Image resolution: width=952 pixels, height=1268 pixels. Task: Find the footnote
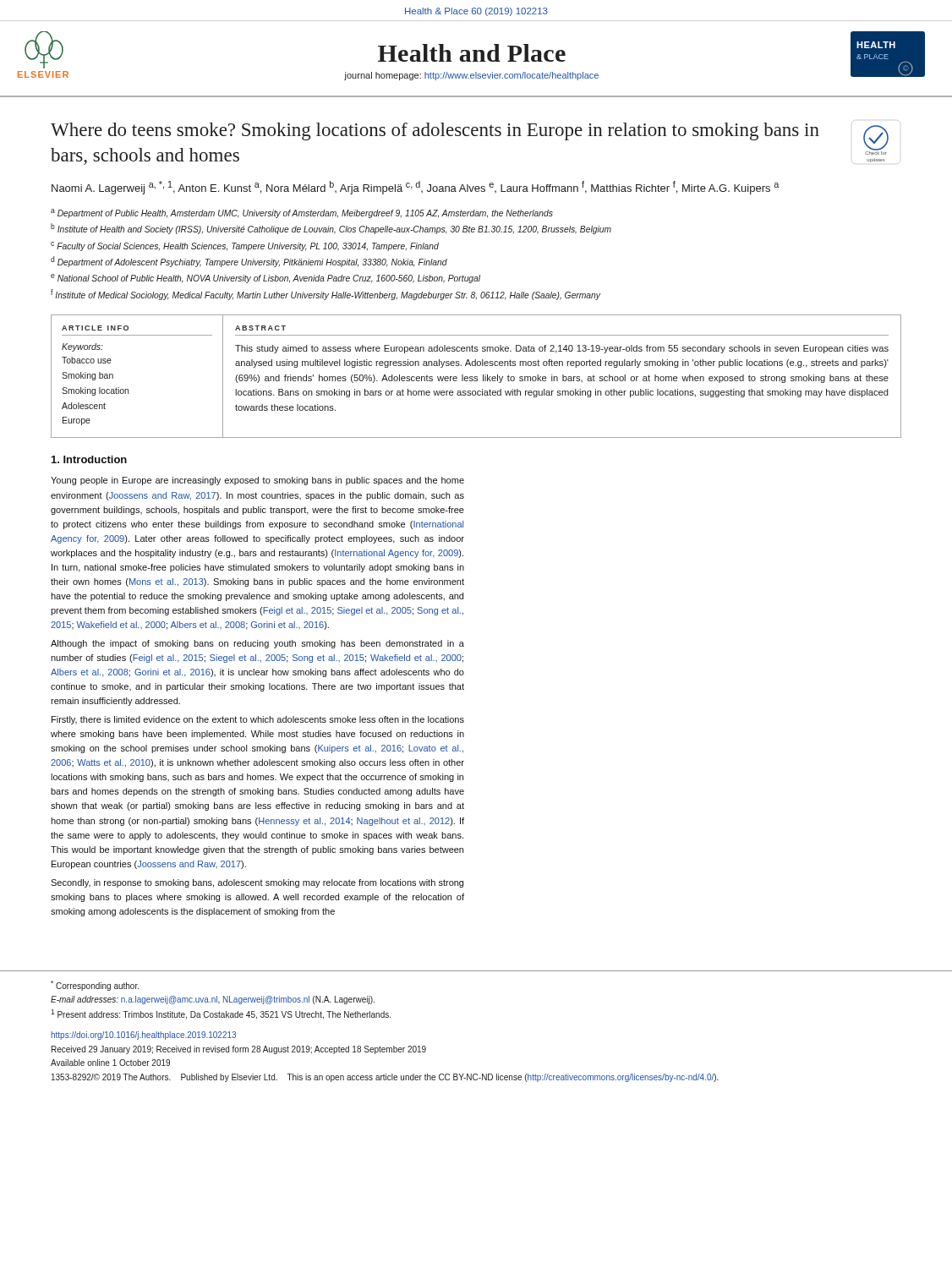pyautogui.click(x=221, y=999)
